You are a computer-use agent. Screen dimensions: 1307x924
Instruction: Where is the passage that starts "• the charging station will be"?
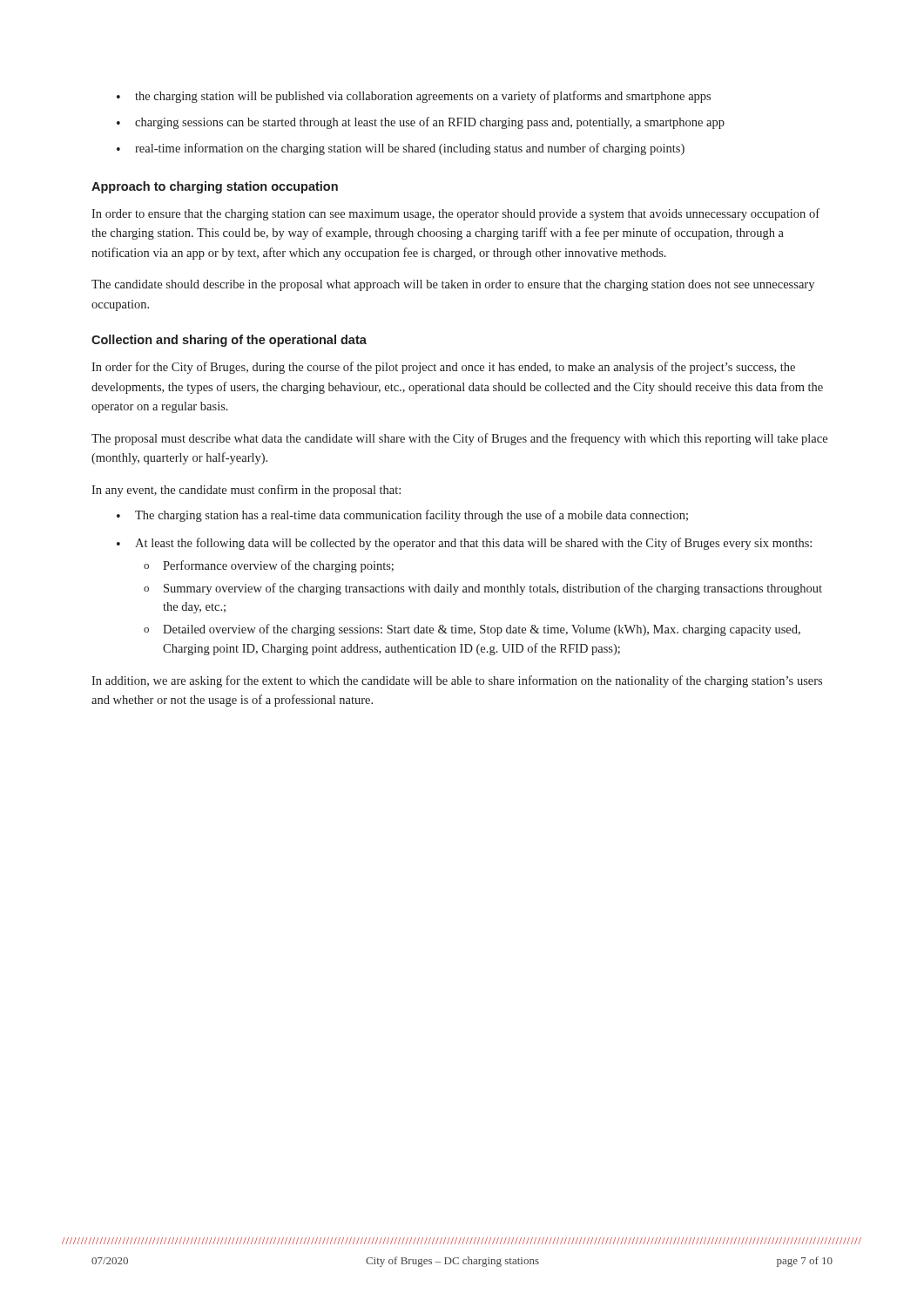pos(474,98)
